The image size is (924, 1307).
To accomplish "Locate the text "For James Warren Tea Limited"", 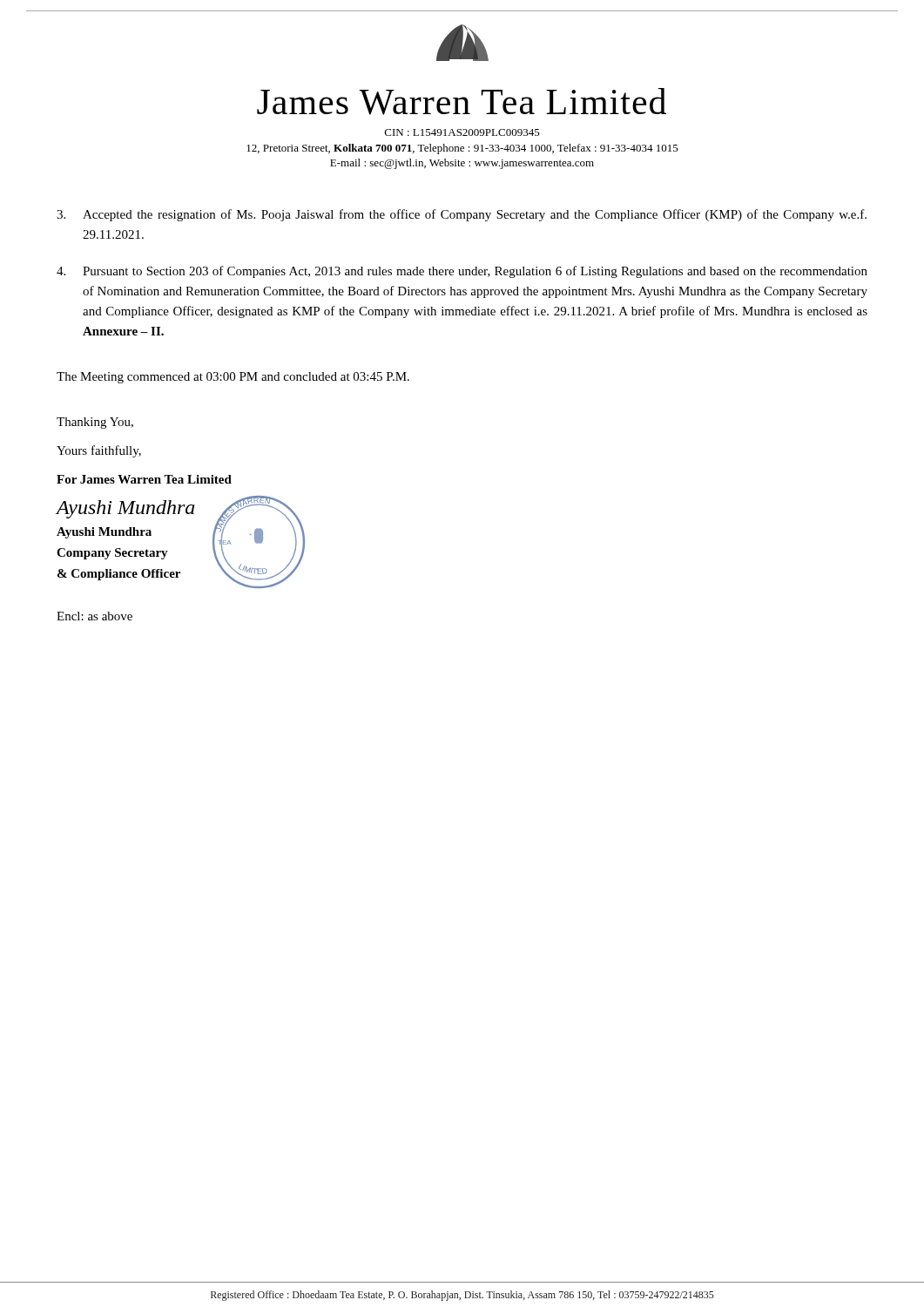I will [144, 479].
